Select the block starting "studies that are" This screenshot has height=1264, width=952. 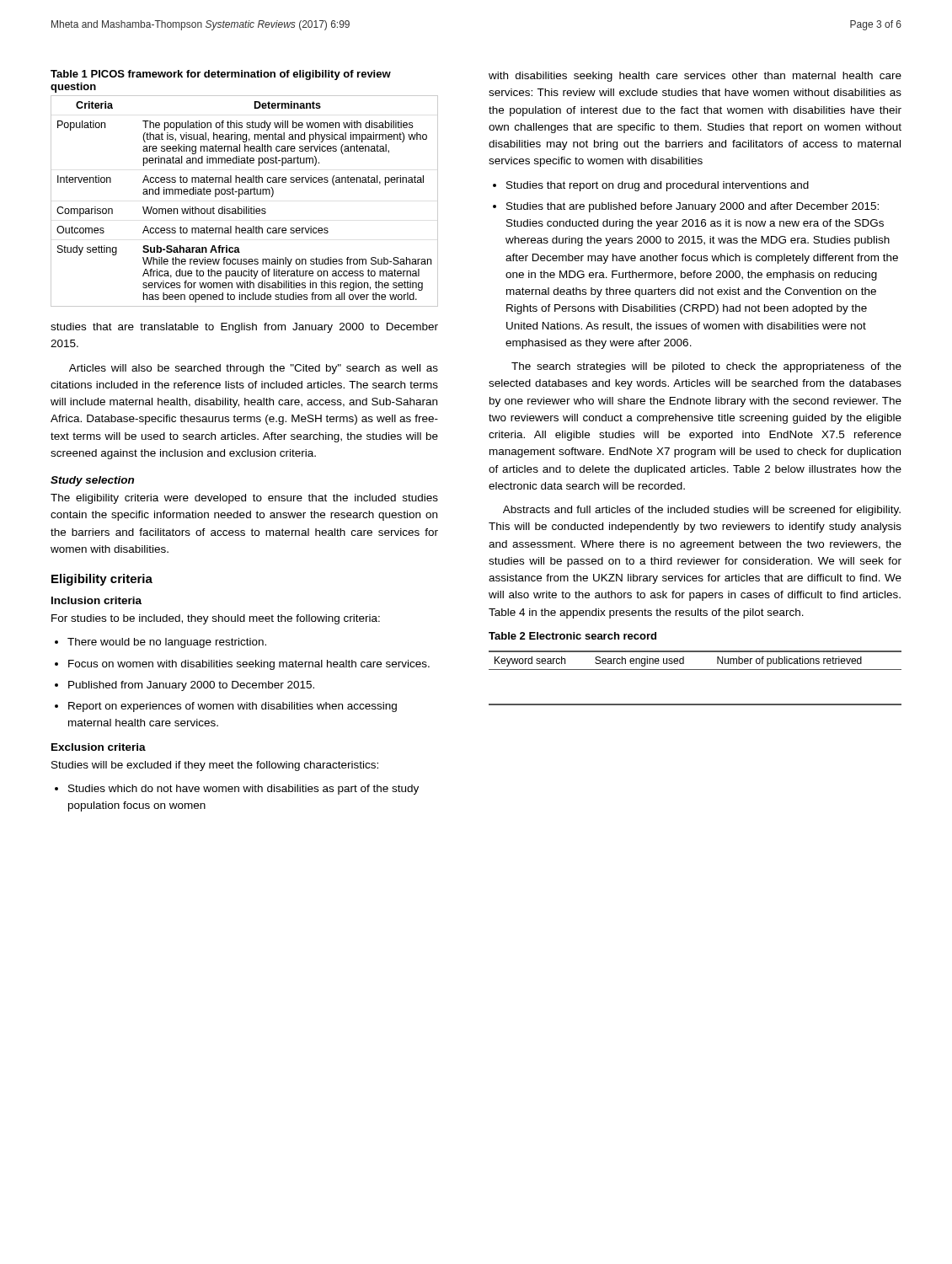tap(244, 335)
